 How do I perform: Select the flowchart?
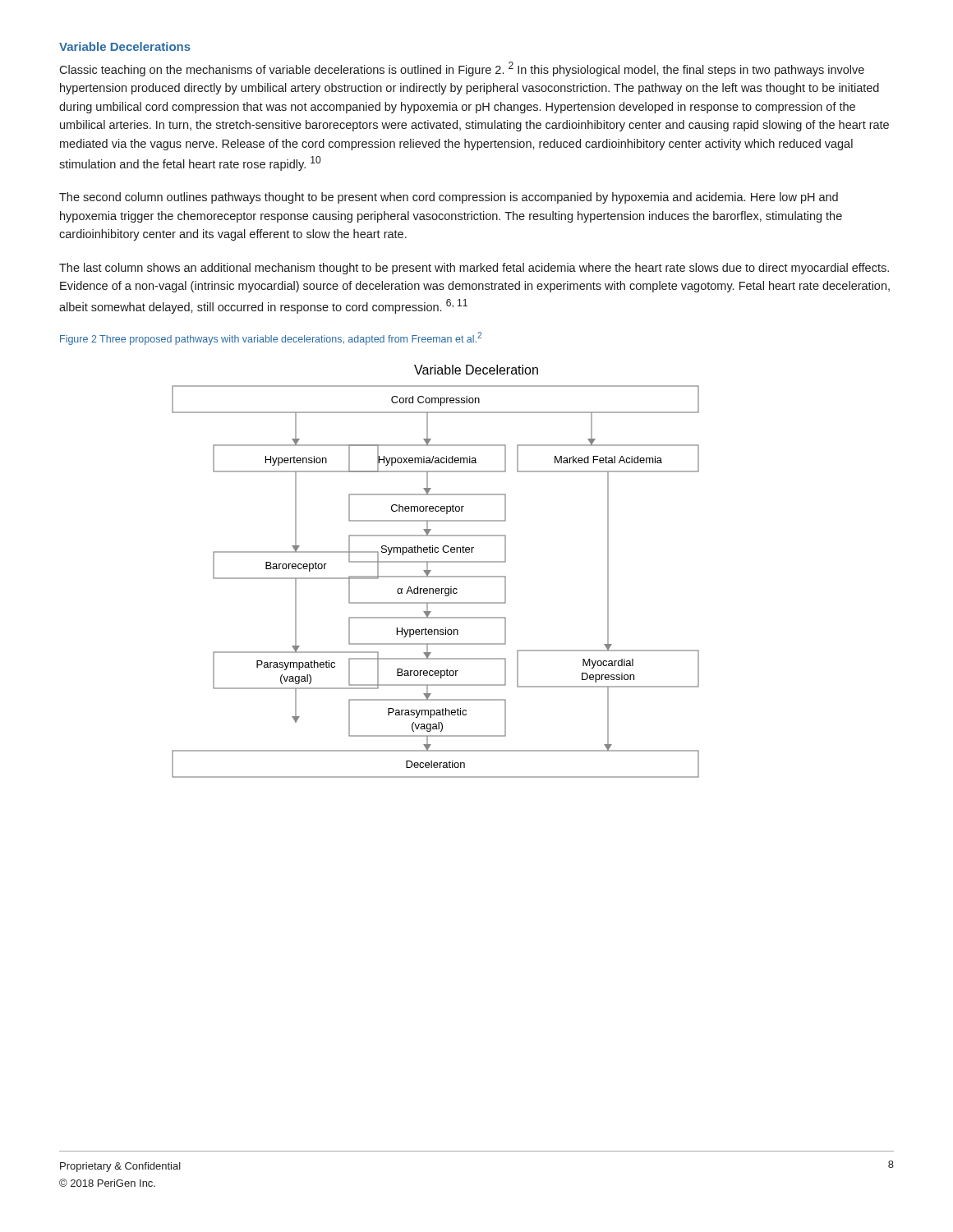476,570
